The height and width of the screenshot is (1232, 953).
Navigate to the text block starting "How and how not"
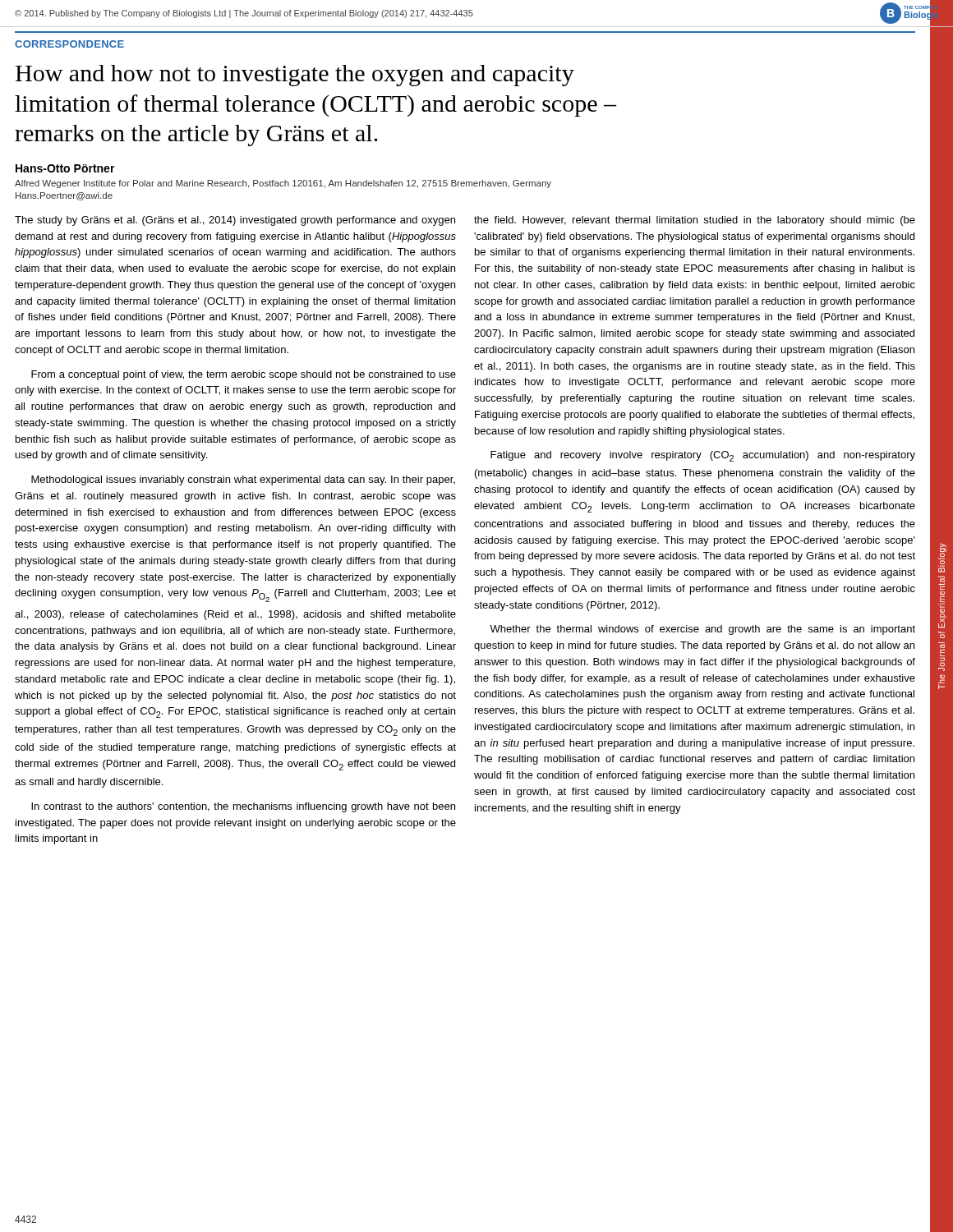pyautogui.click(x=315, y=103)
